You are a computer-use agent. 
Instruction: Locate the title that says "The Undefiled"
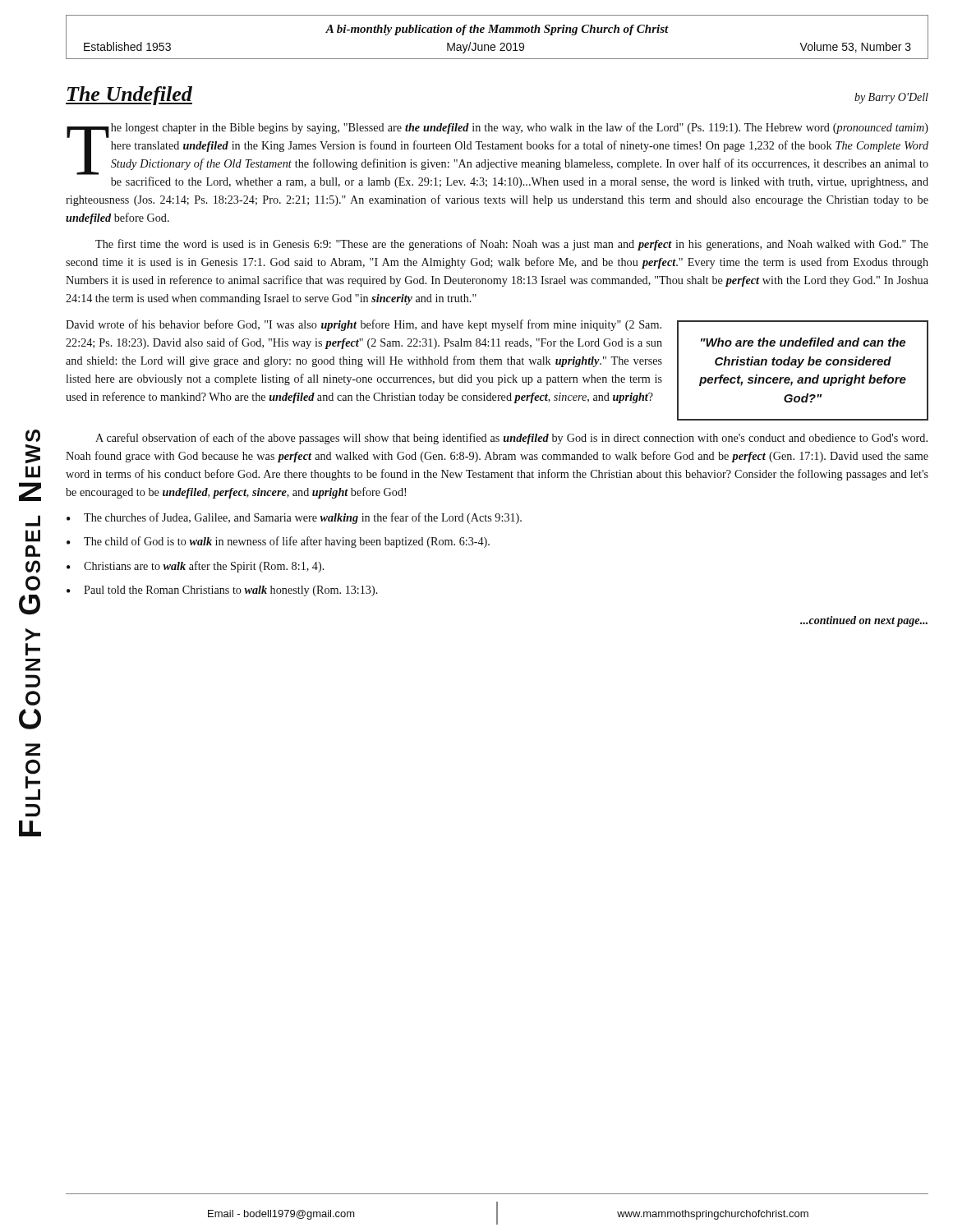(129, 94)
